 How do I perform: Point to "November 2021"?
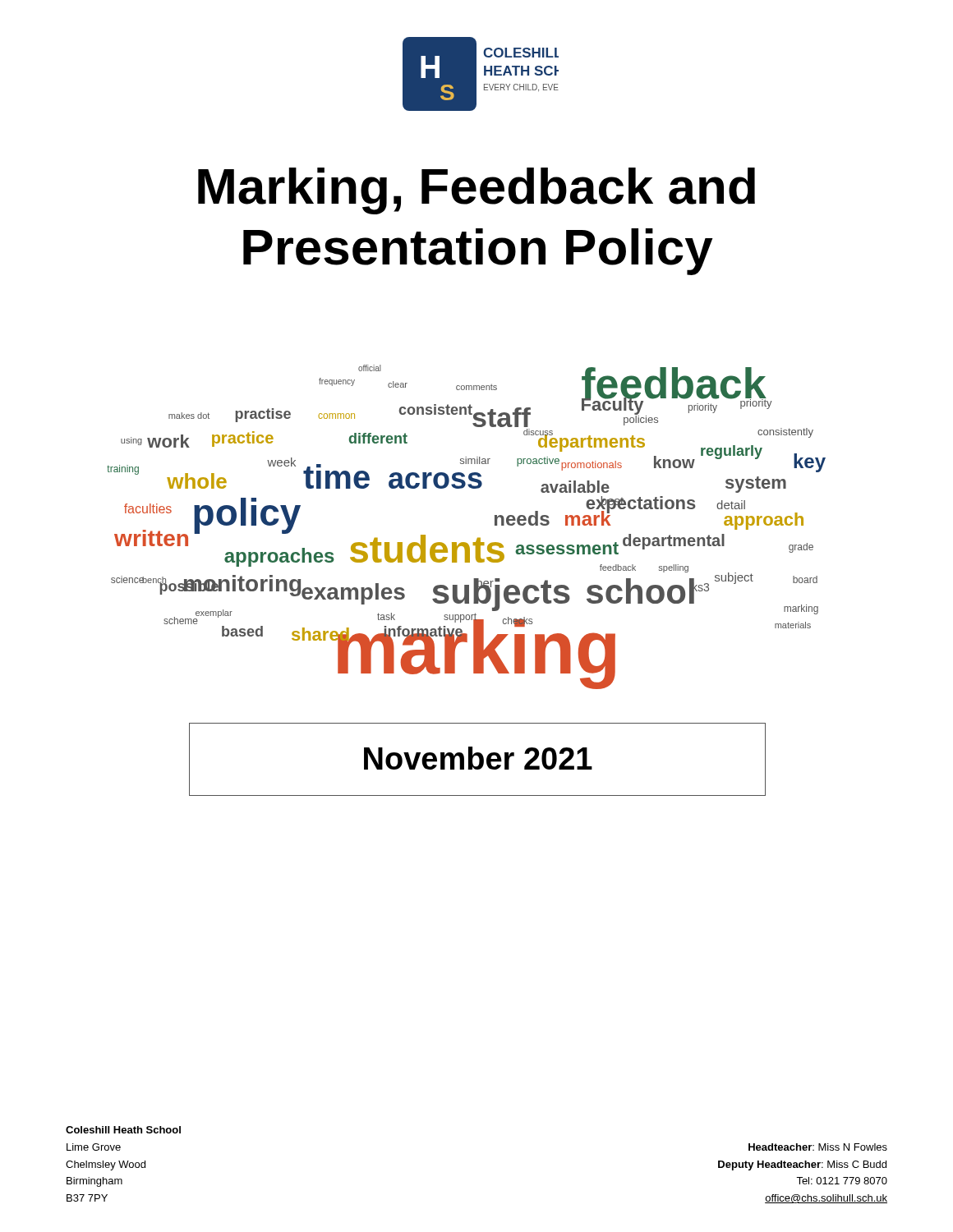pos(477,759)
